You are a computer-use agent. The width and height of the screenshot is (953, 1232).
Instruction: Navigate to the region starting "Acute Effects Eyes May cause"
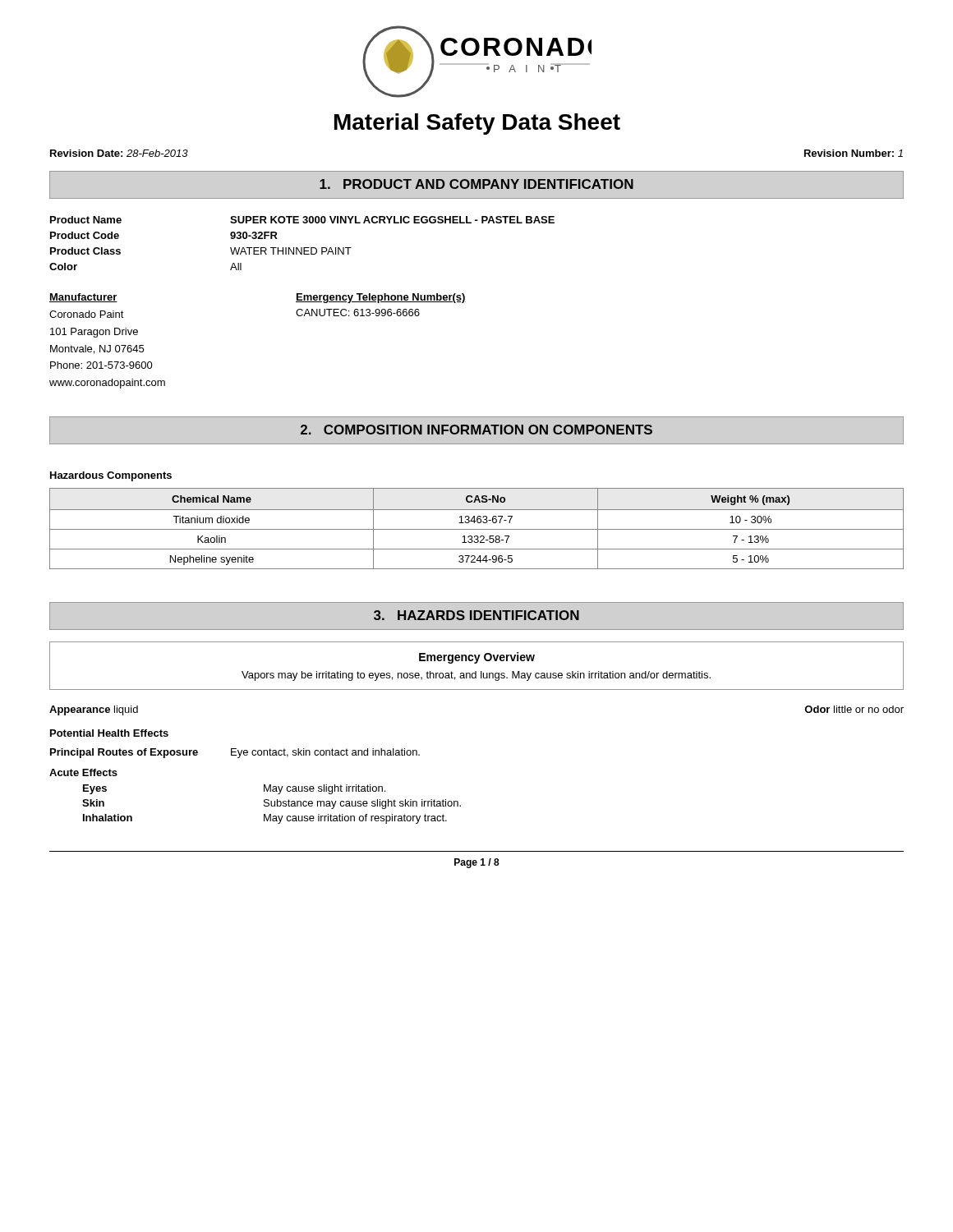83,772
